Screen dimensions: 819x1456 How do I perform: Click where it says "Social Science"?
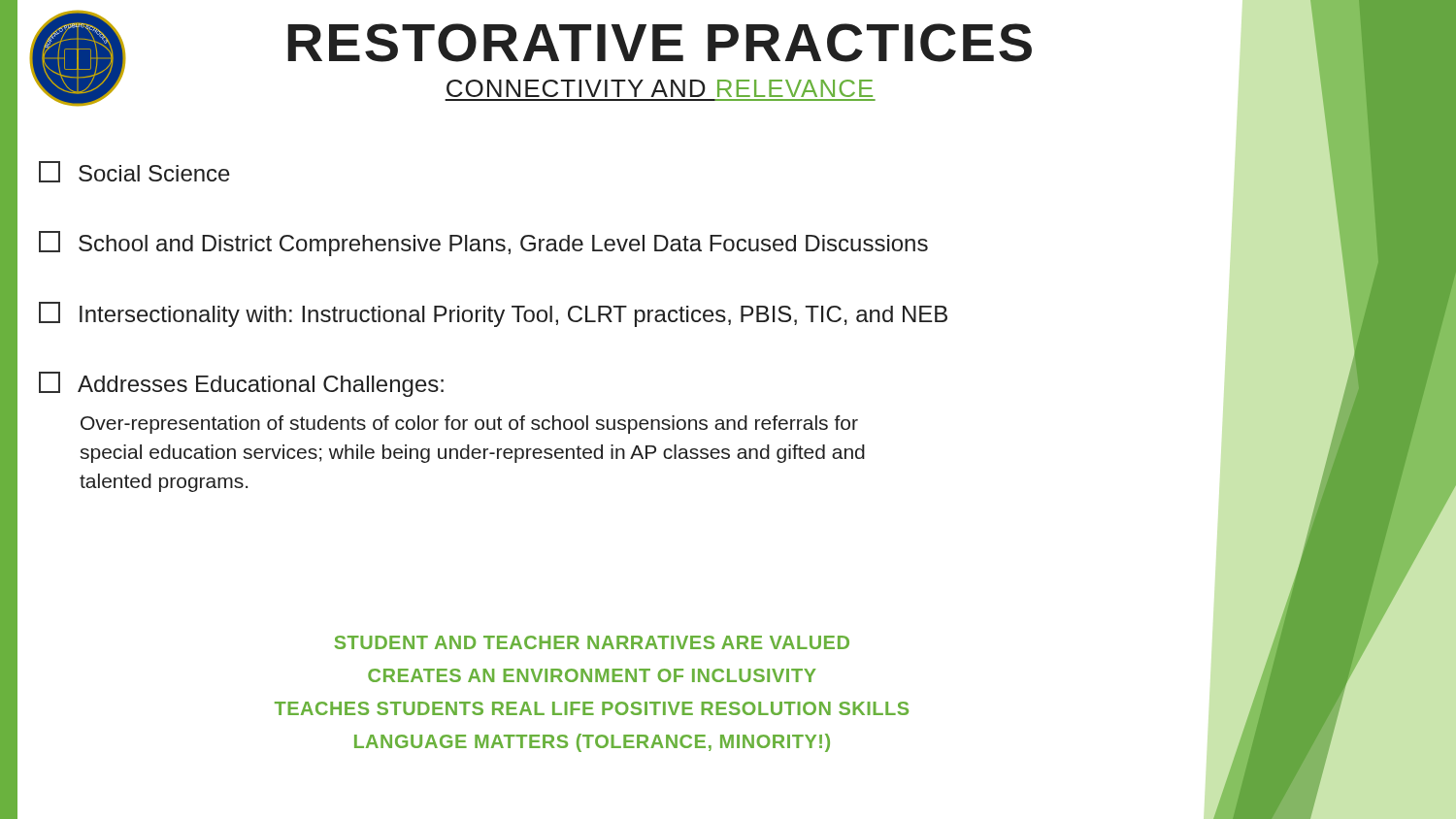pos(135,174)
